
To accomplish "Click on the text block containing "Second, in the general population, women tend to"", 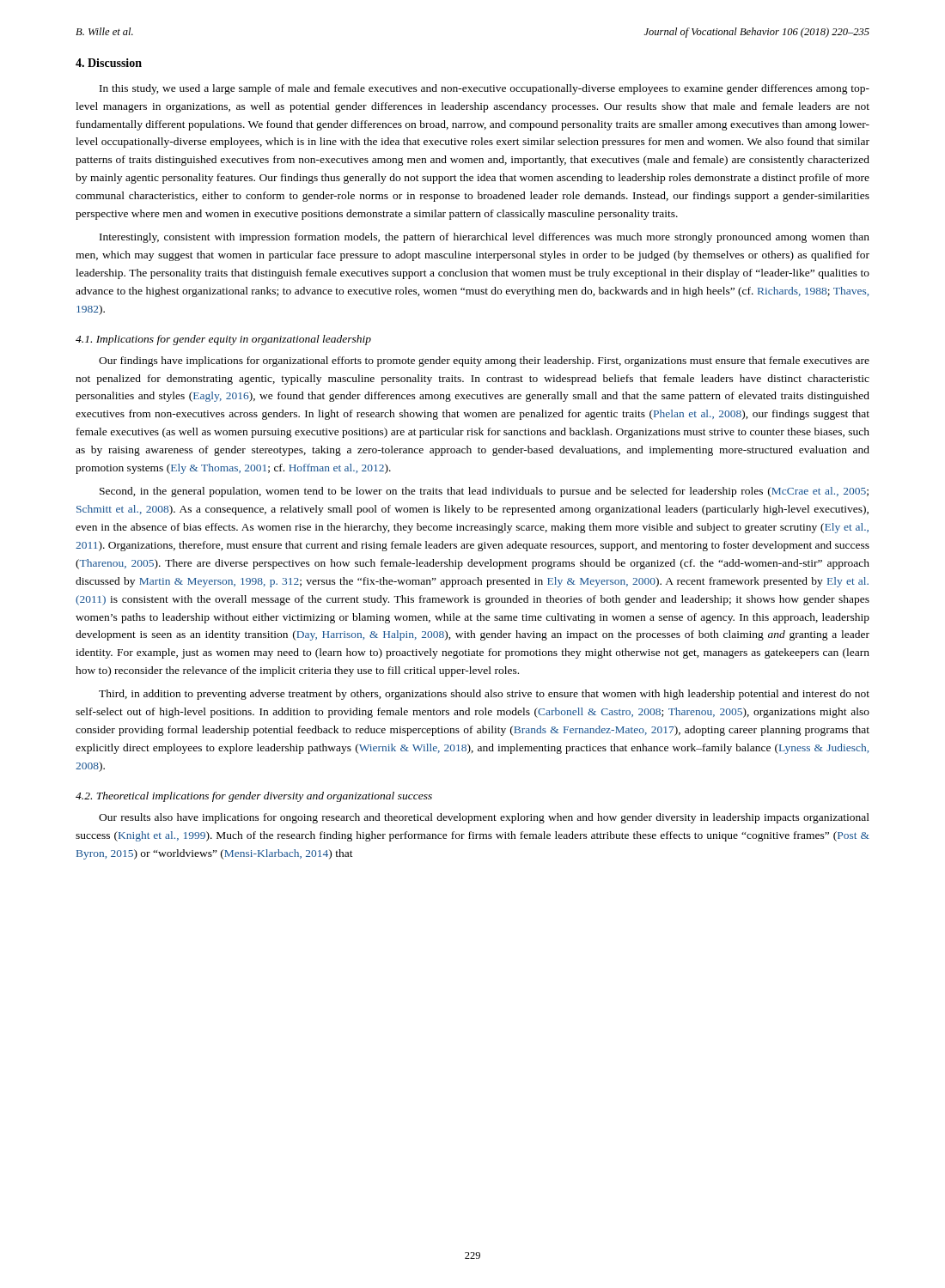I will [x=472, y=581].
